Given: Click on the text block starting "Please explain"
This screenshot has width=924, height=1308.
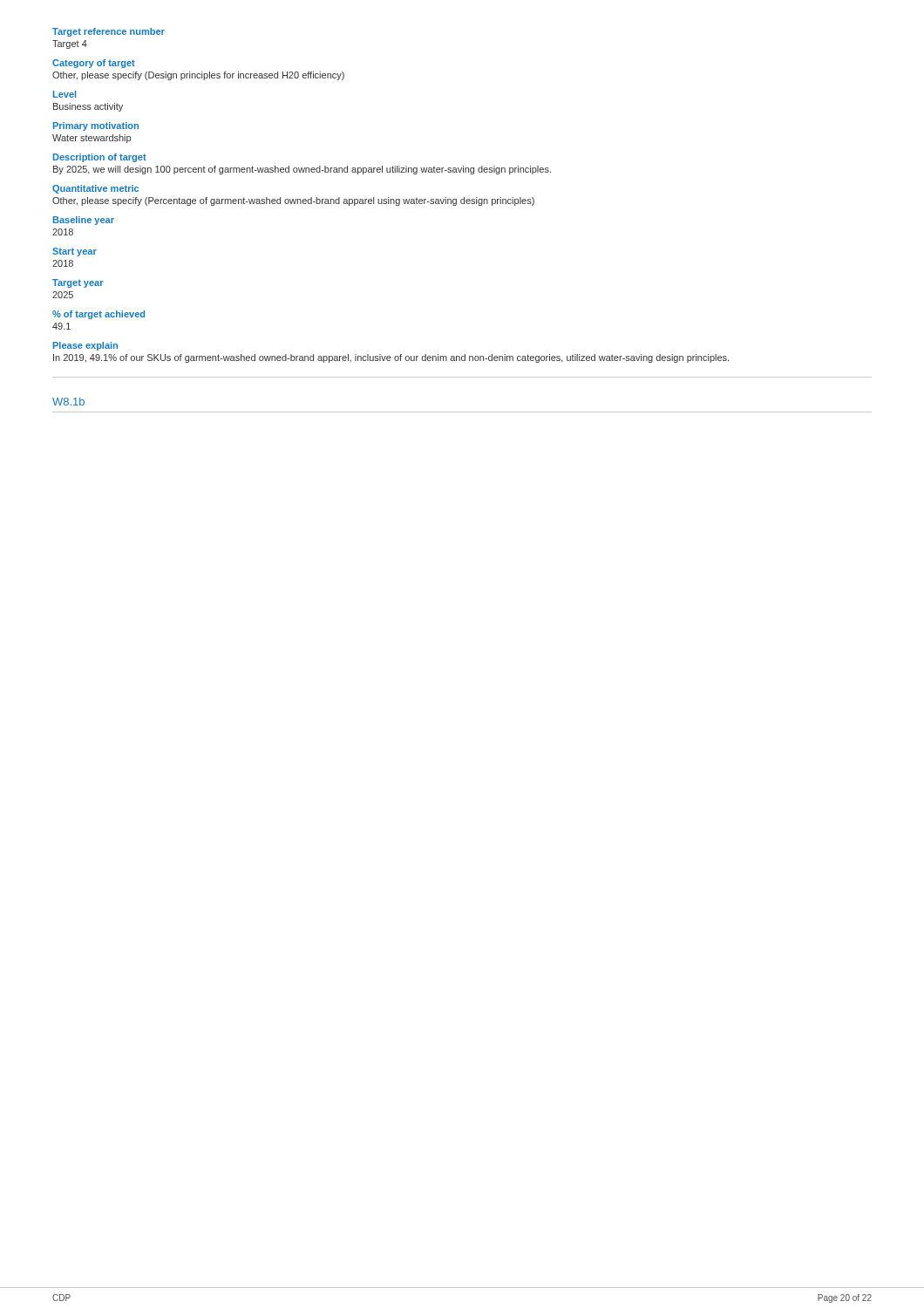Looking at the screenshot, I should [85, 345].
